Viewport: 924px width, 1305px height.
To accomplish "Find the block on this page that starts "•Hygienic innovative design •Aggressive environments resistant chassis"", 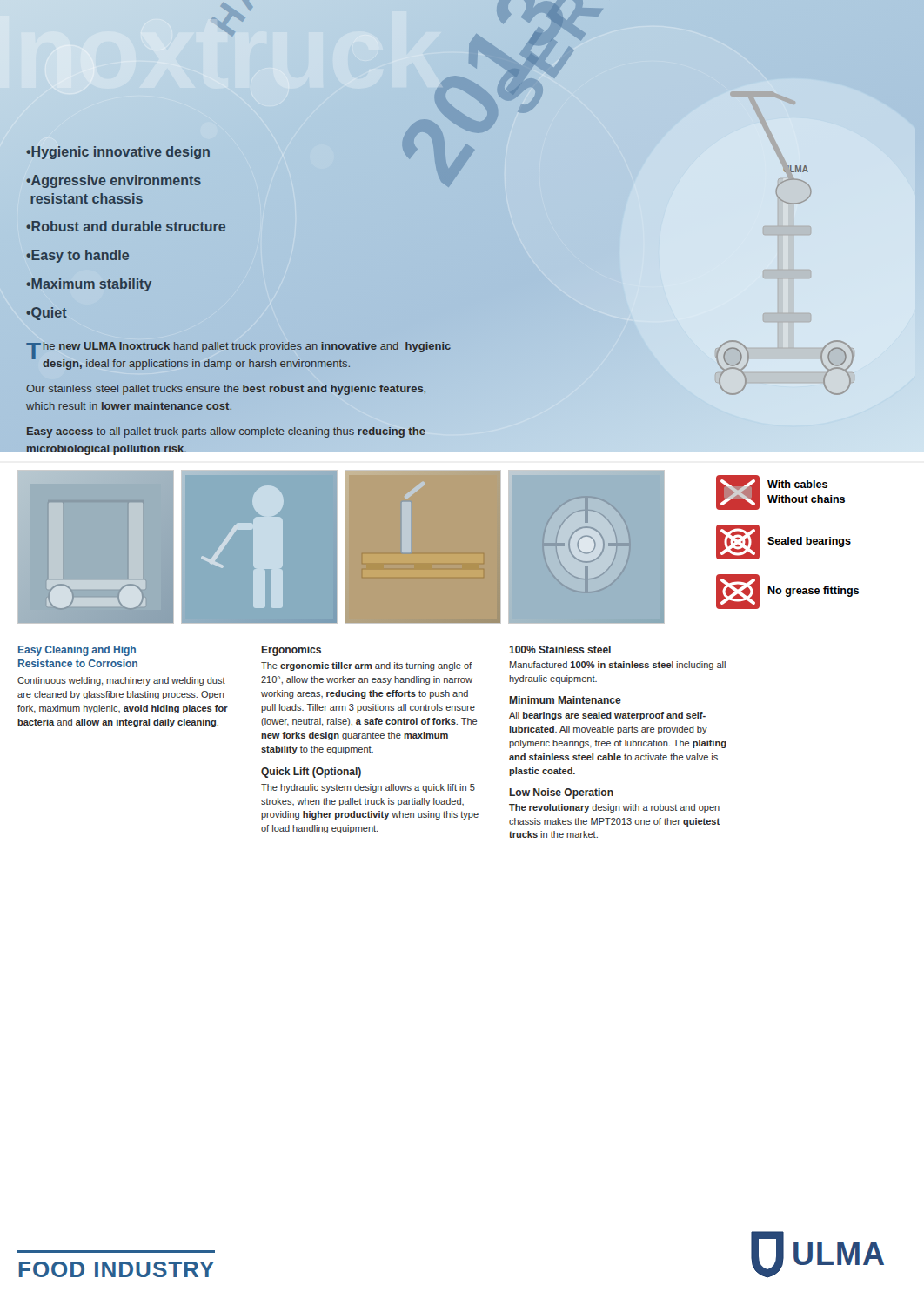I will [174, 233].
